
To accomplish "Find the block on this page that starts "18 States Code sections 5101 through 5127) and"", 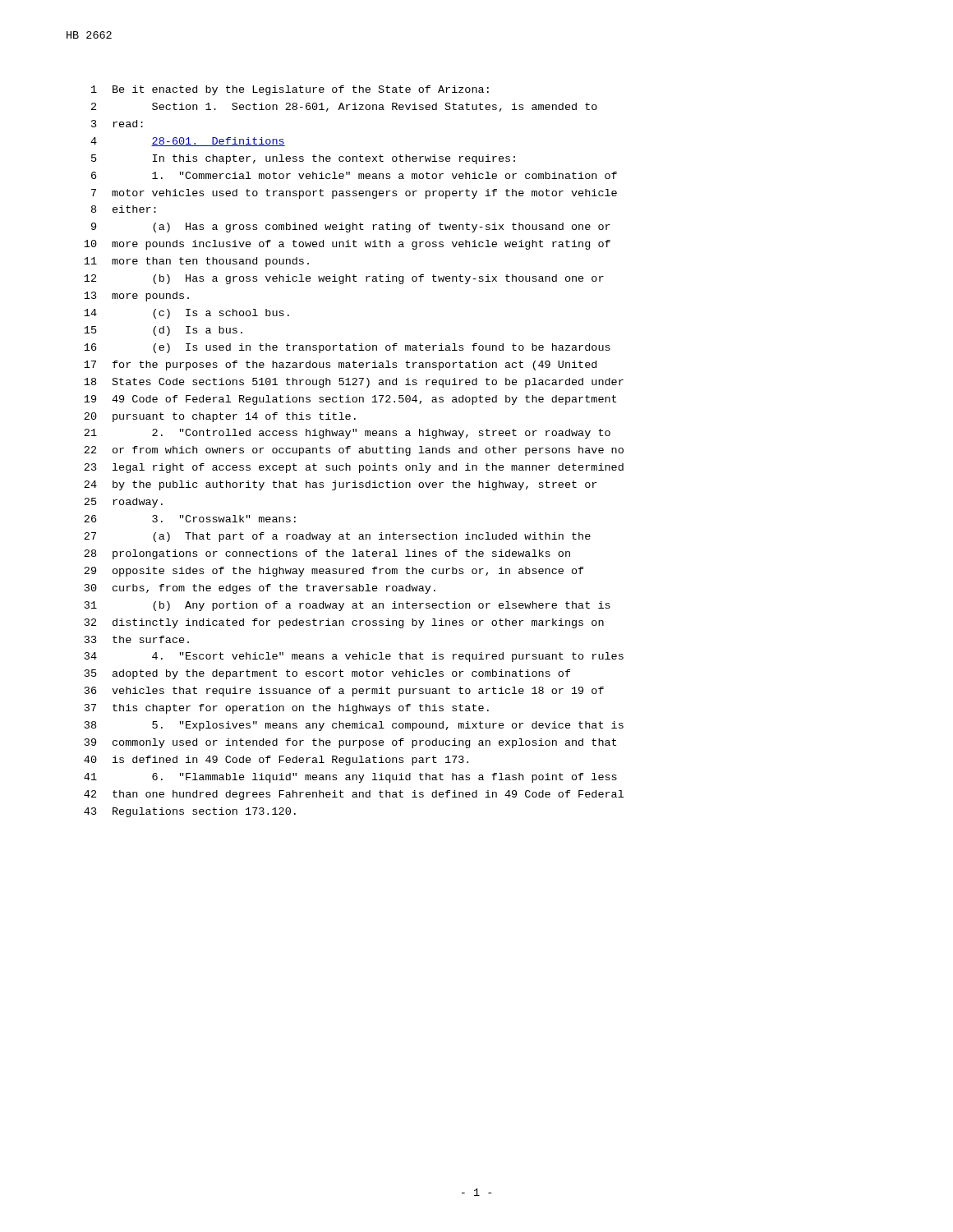I will 476,383.
